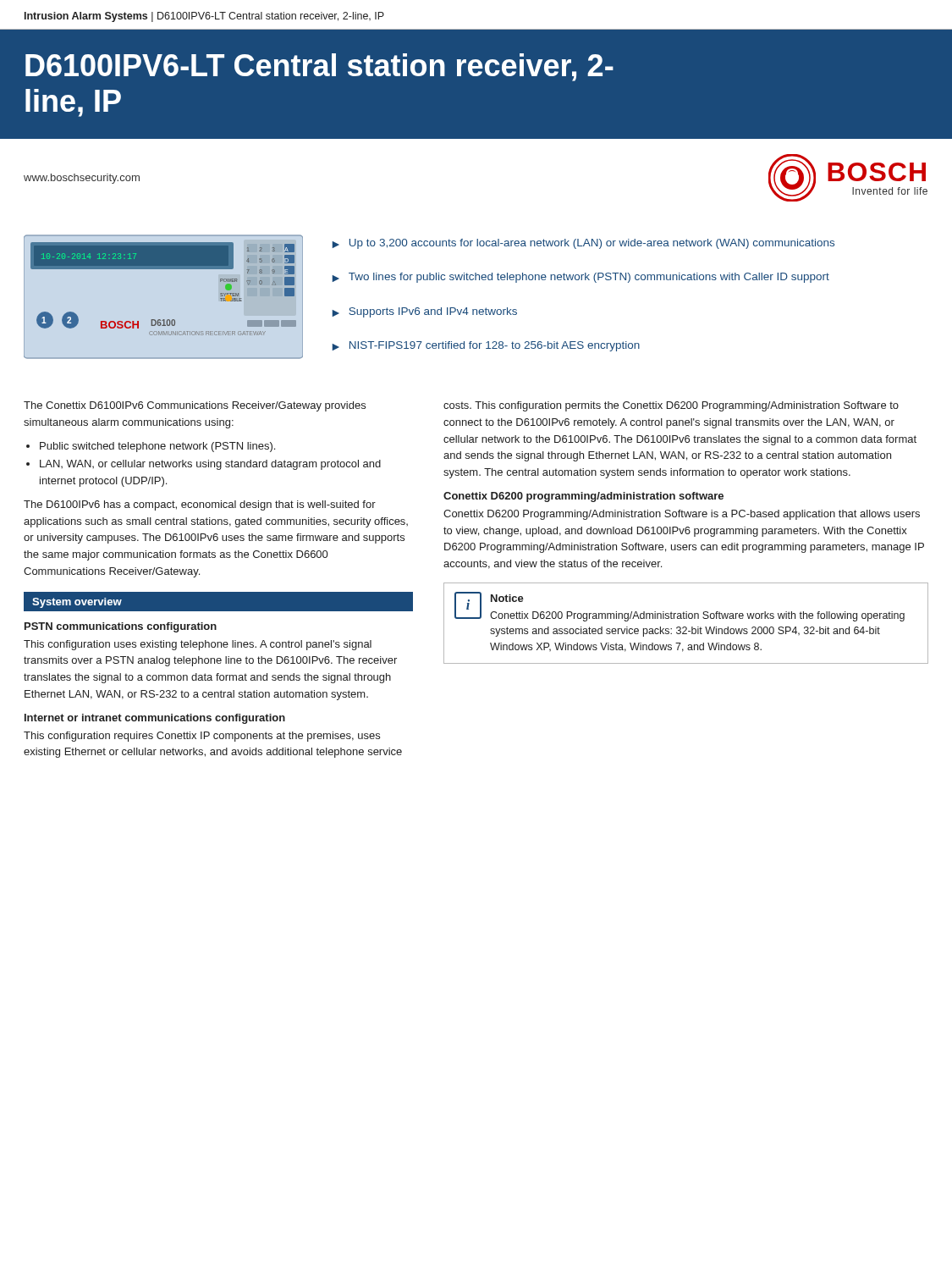Select the text block starting "PSTN communications configuration"
The width and height of the screenshot is (952, 1270).
(120, 626)
